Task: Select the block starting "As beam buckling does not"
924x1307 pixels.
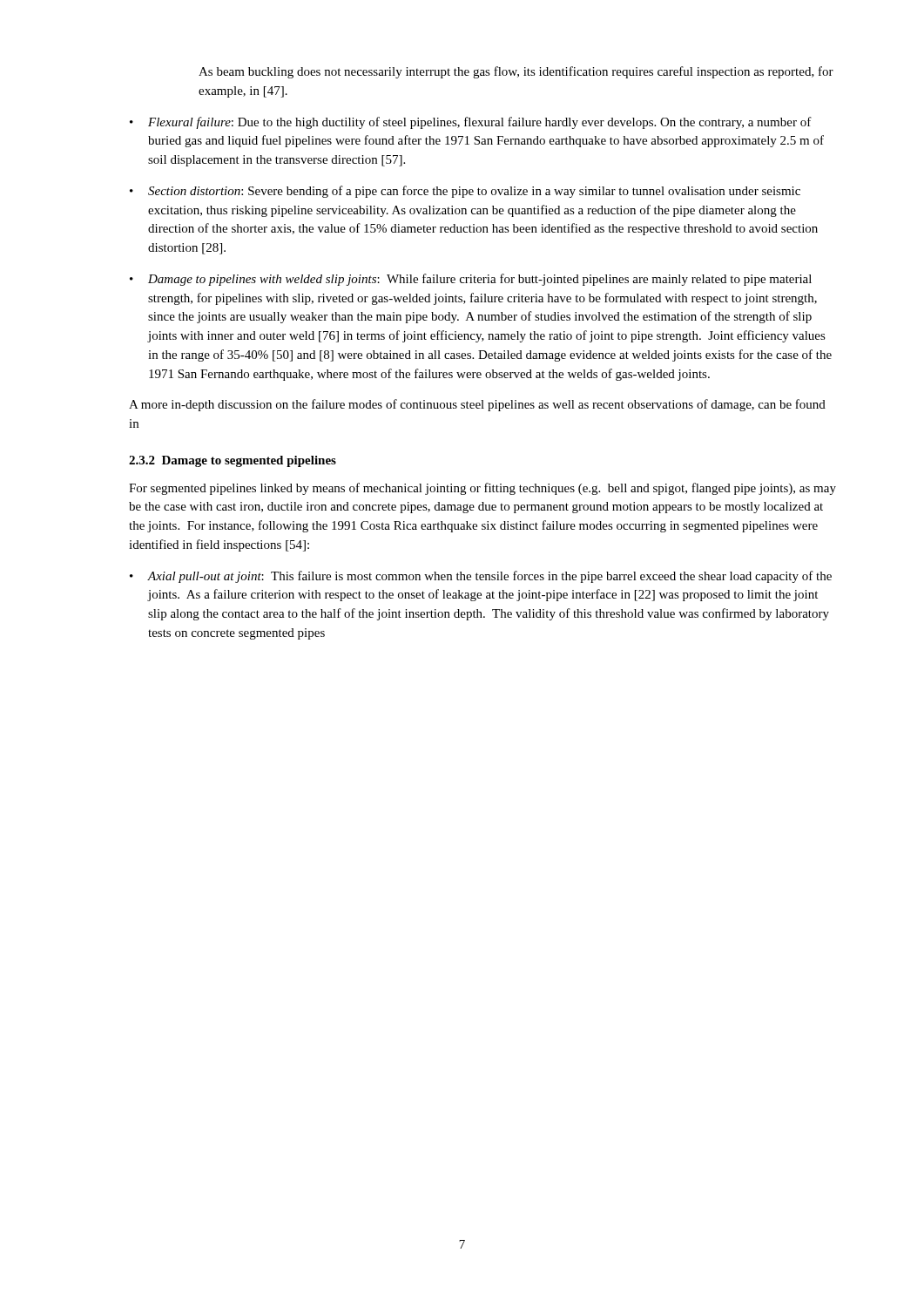Action: tap(516, 81)
